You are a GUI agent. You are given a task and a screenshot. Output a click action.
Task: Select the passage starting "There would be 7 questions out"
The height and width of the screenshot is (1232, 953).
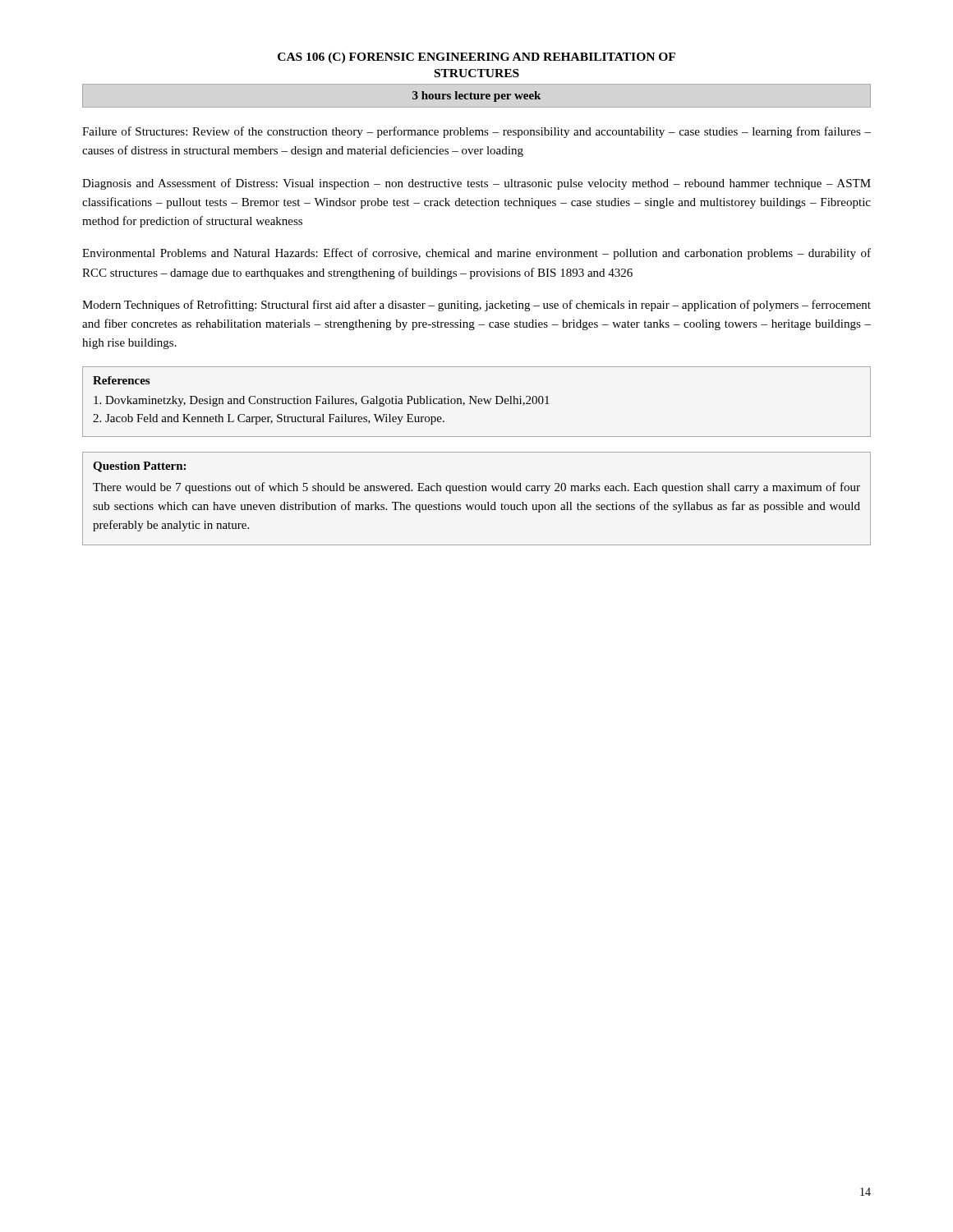pyautogui.click(x=476, y=506)
